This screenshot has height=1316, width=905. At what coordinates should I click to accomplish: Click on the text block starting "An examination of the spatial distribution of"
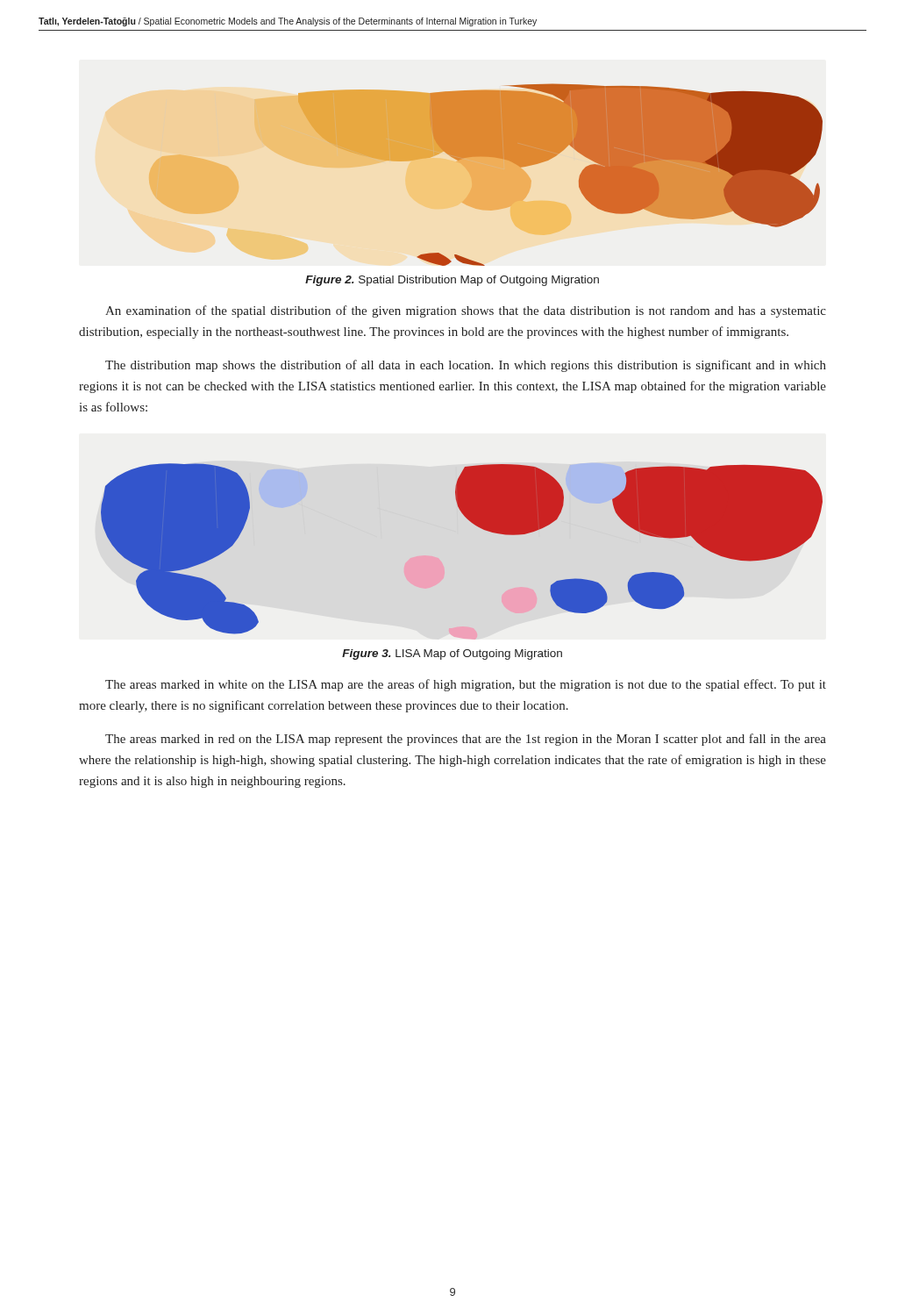(452, 321)
